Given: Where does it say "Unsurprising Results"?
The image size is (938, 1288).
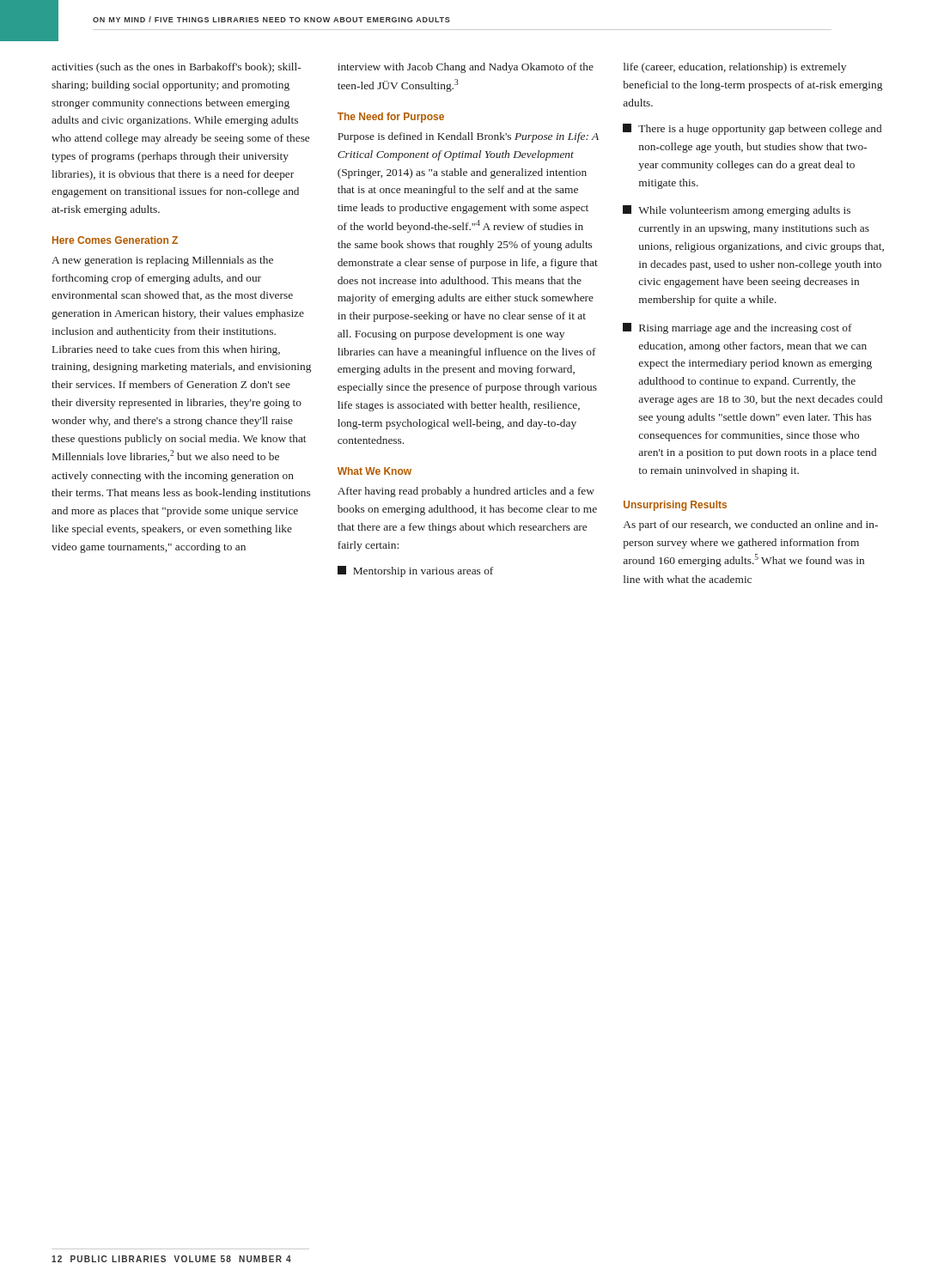Looking at the screenshot, I should pyautogui.click(x=675, y=505).
